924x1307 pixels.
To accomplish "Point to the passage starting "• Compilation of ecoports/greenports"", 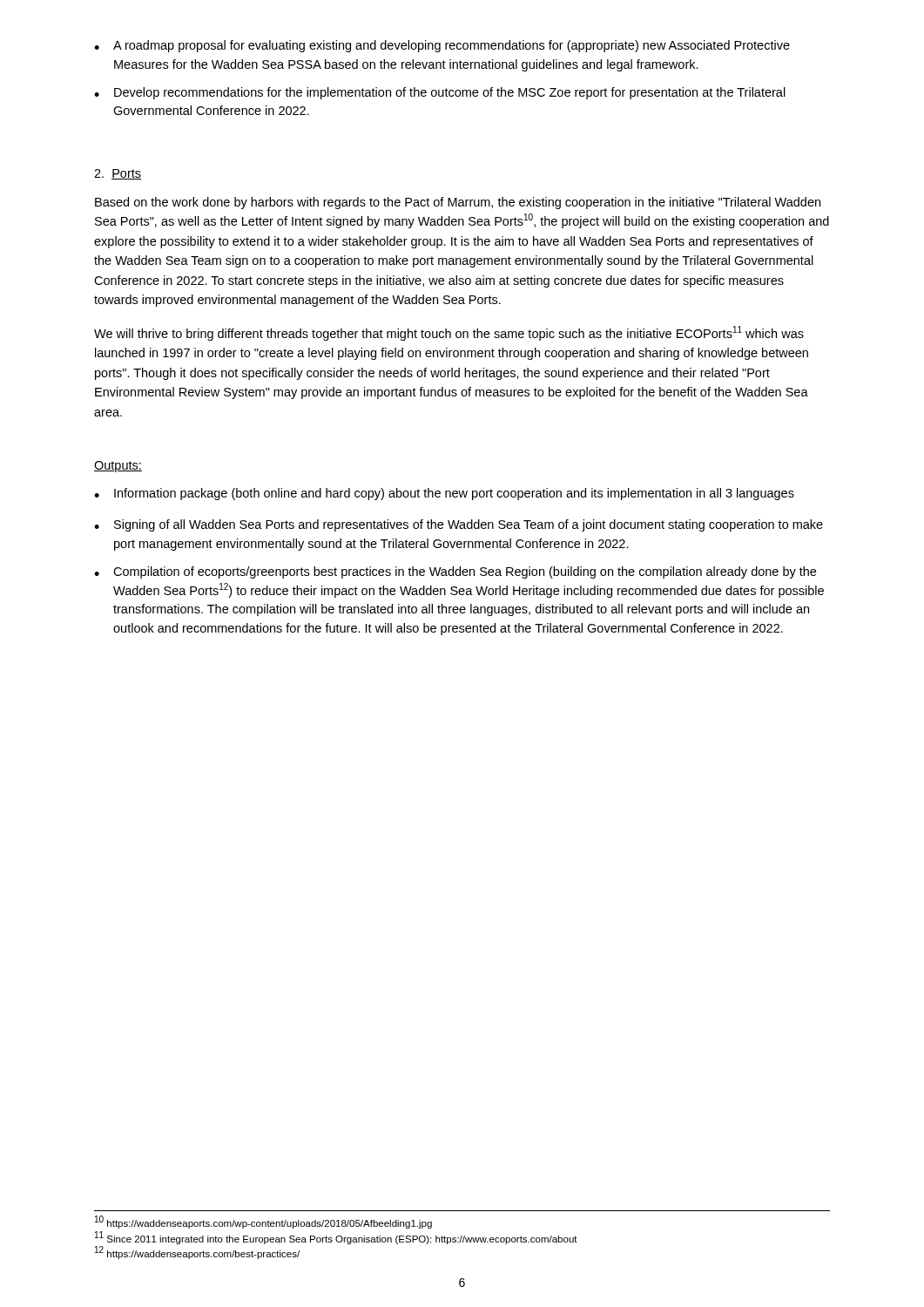I will pyautogui.click(x=462, y=601).
